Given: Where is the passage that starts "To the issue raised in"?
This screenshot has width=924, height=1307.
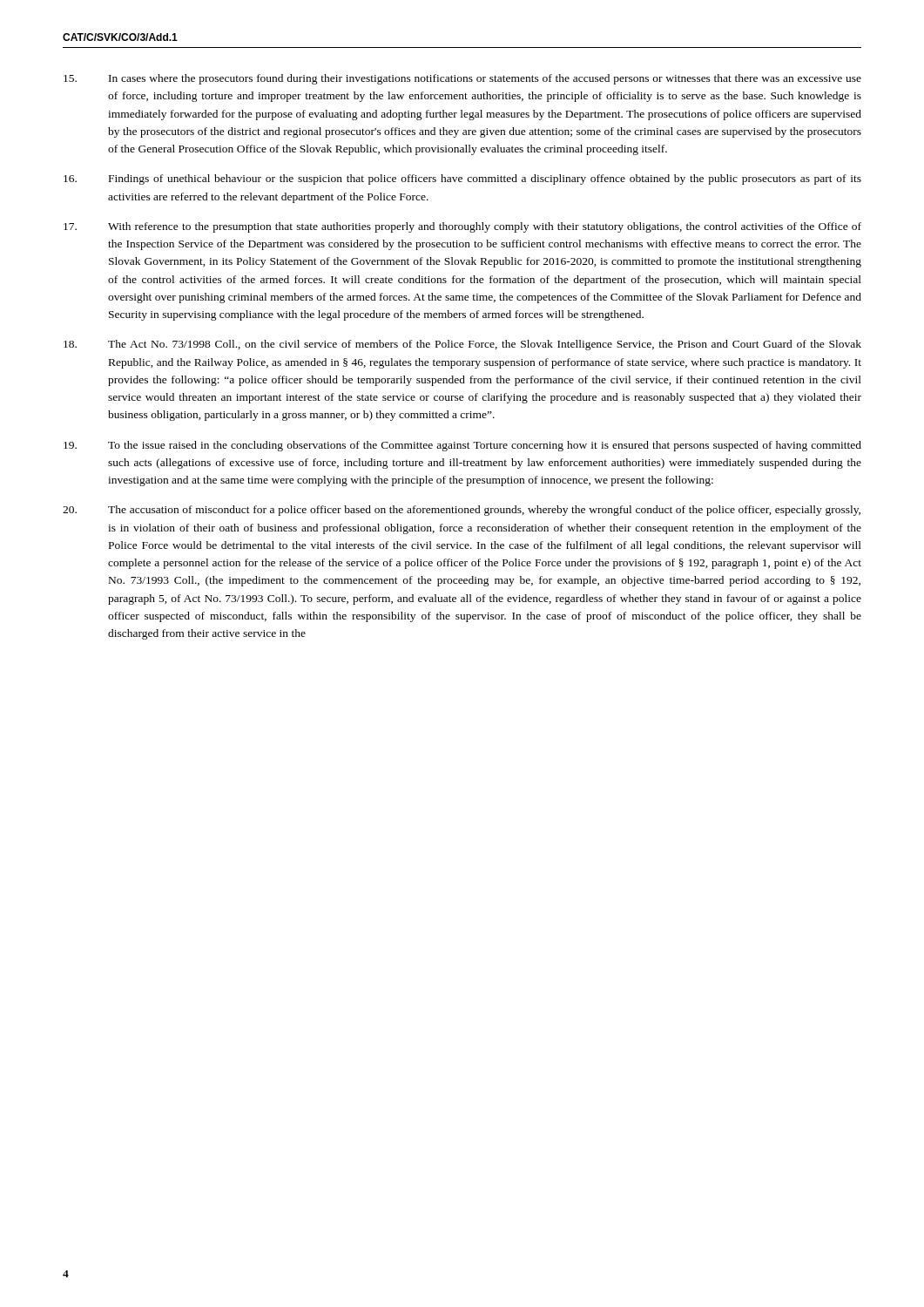Looking at the screenshot, I should click(462, 463).
